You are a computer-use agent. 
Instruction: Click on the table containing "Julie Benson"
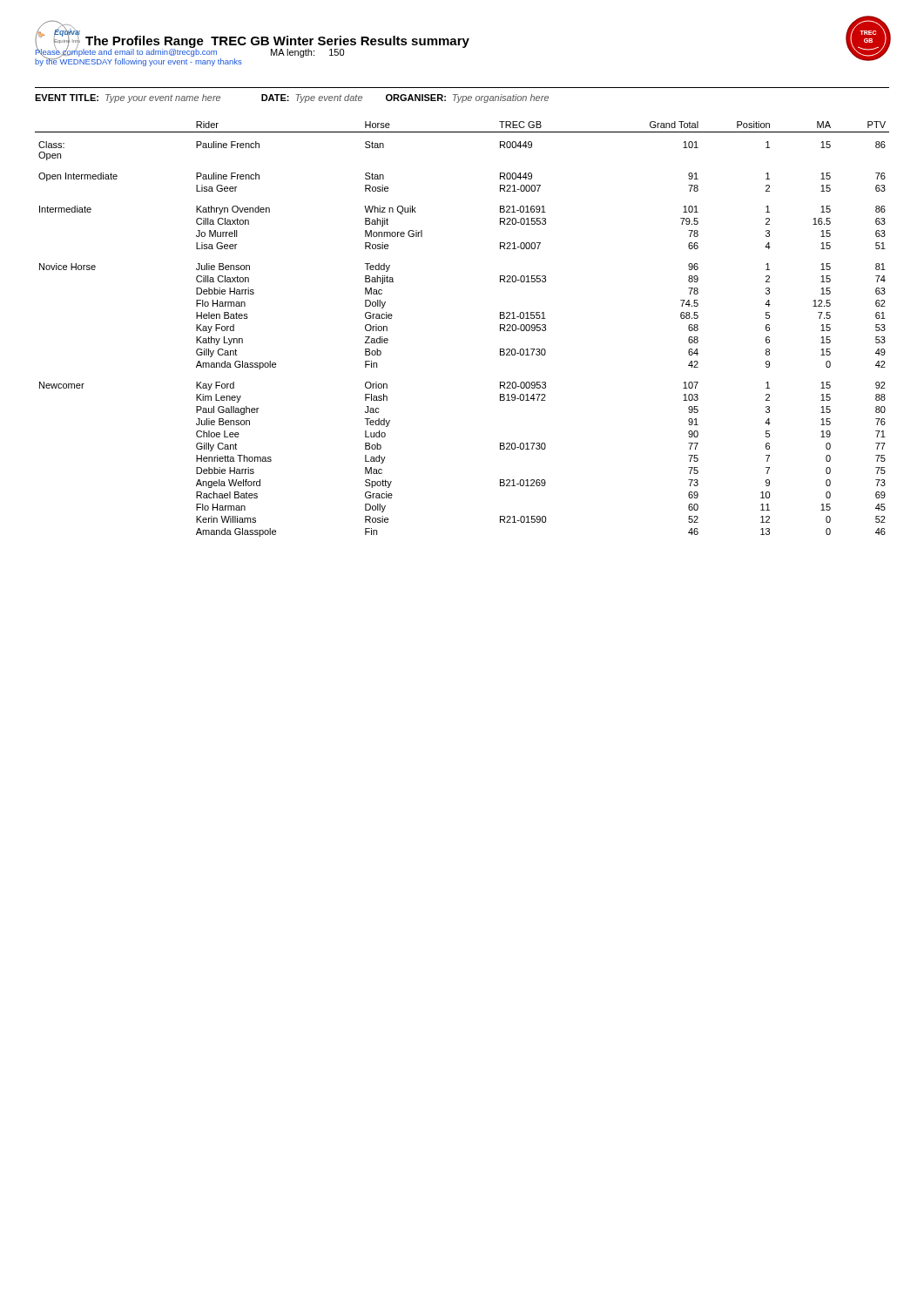coord(462,328)
